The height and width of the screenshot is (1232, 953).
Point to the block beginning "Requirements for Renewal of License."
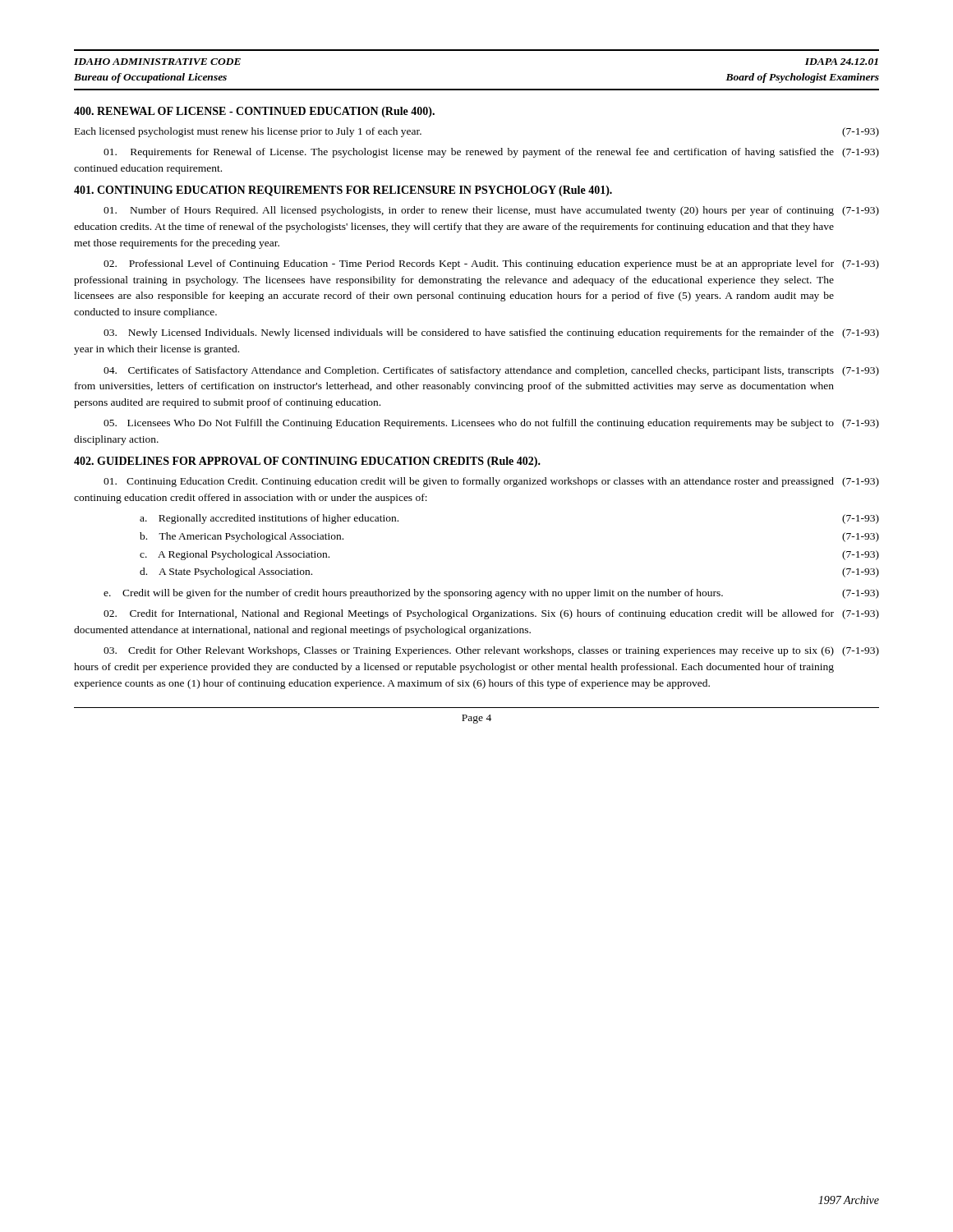click(476, 160)
